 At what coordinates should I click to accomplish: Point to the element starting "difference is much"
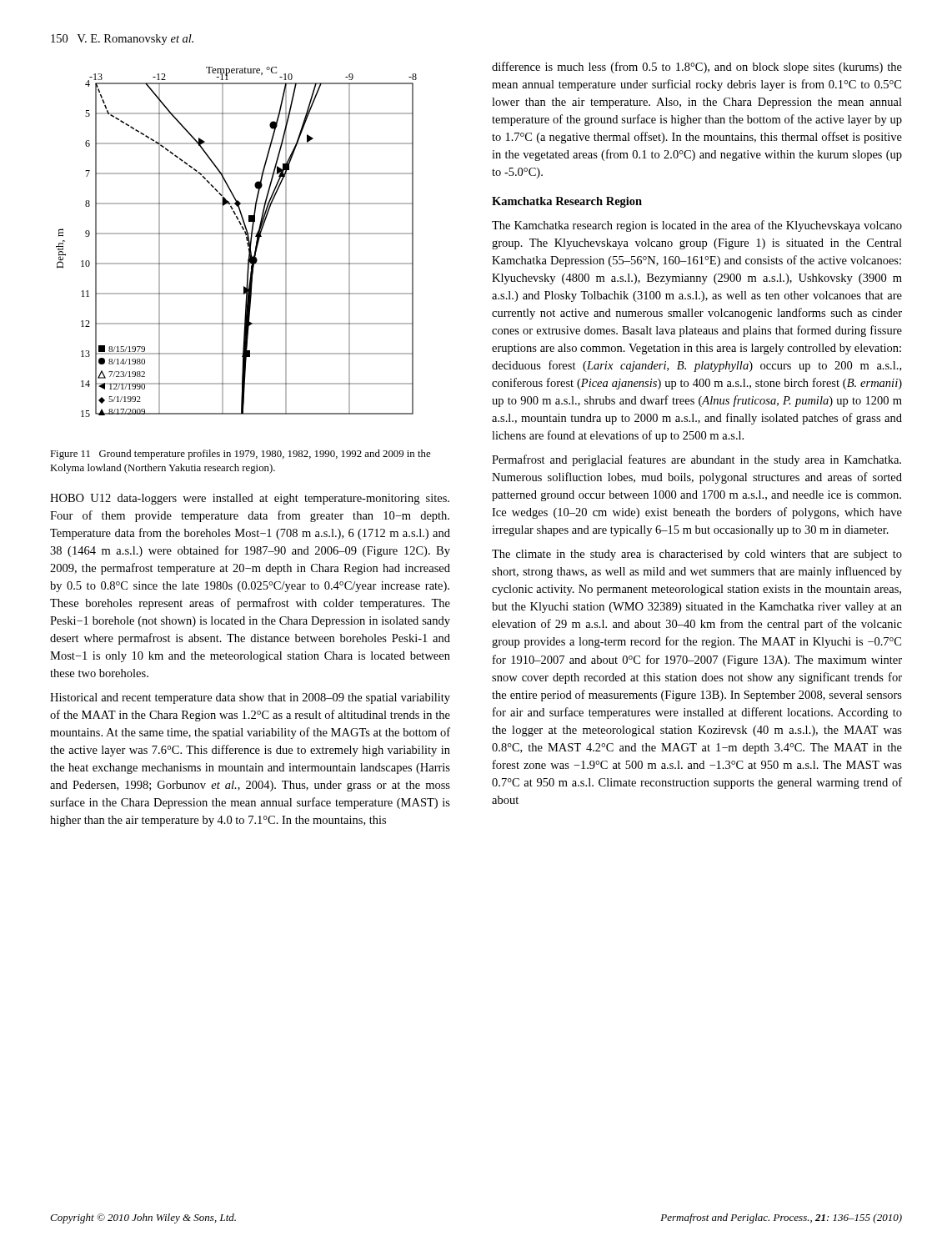(697, 120)
